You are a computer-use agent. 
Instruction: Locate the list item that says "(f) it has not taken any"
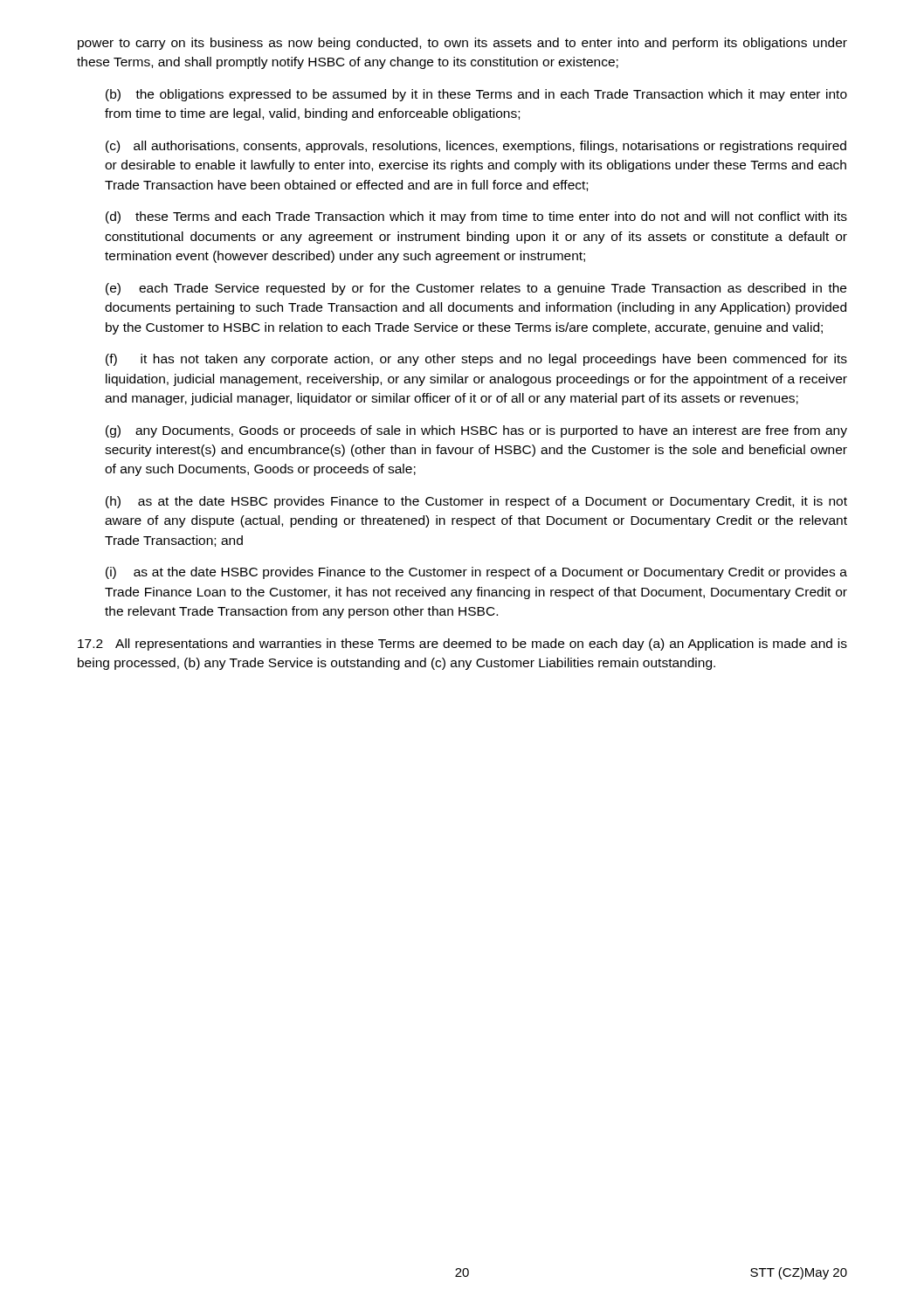tap(476, 379)
